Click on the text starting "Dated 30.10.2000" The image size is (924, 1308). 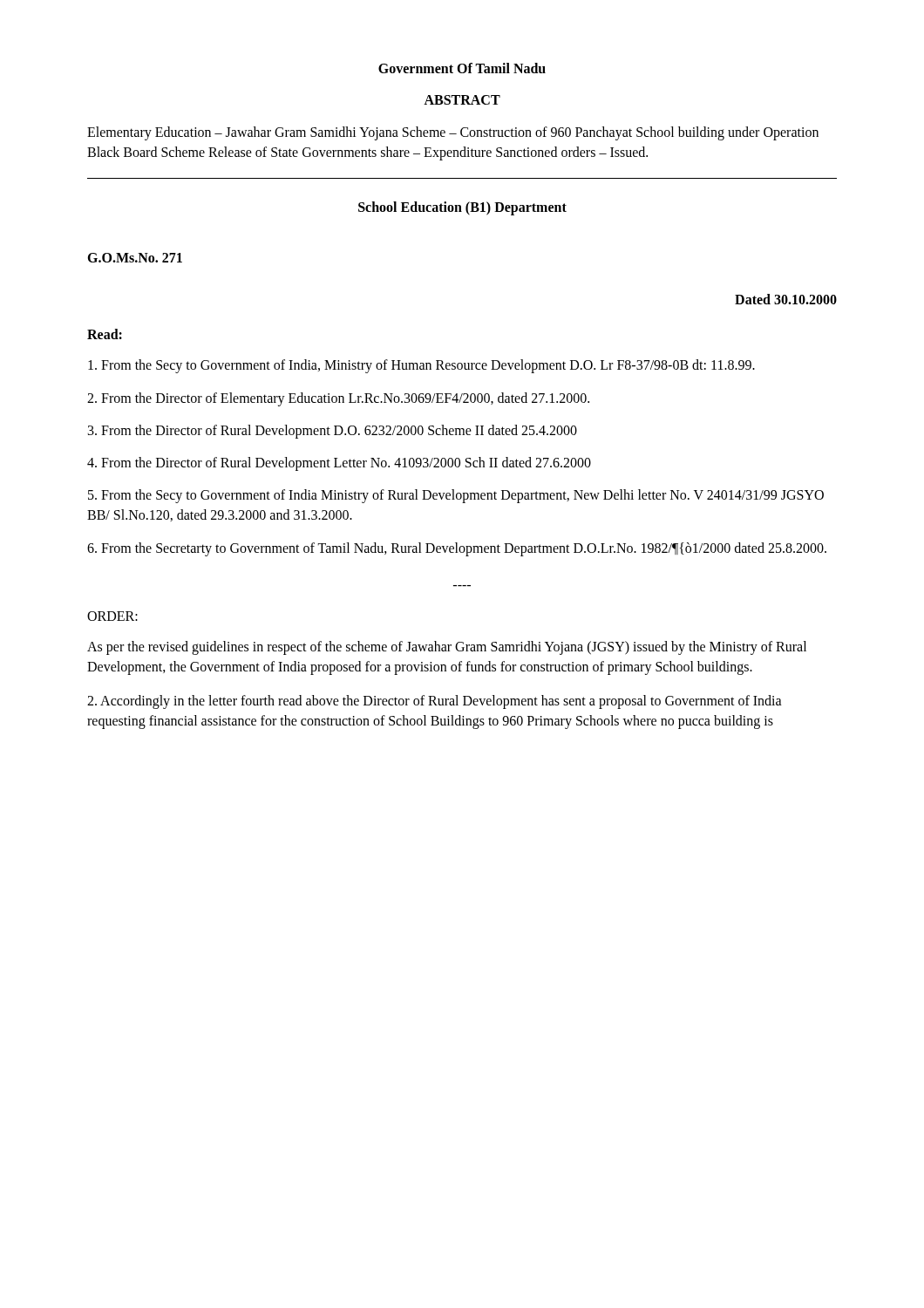(786, 300)
